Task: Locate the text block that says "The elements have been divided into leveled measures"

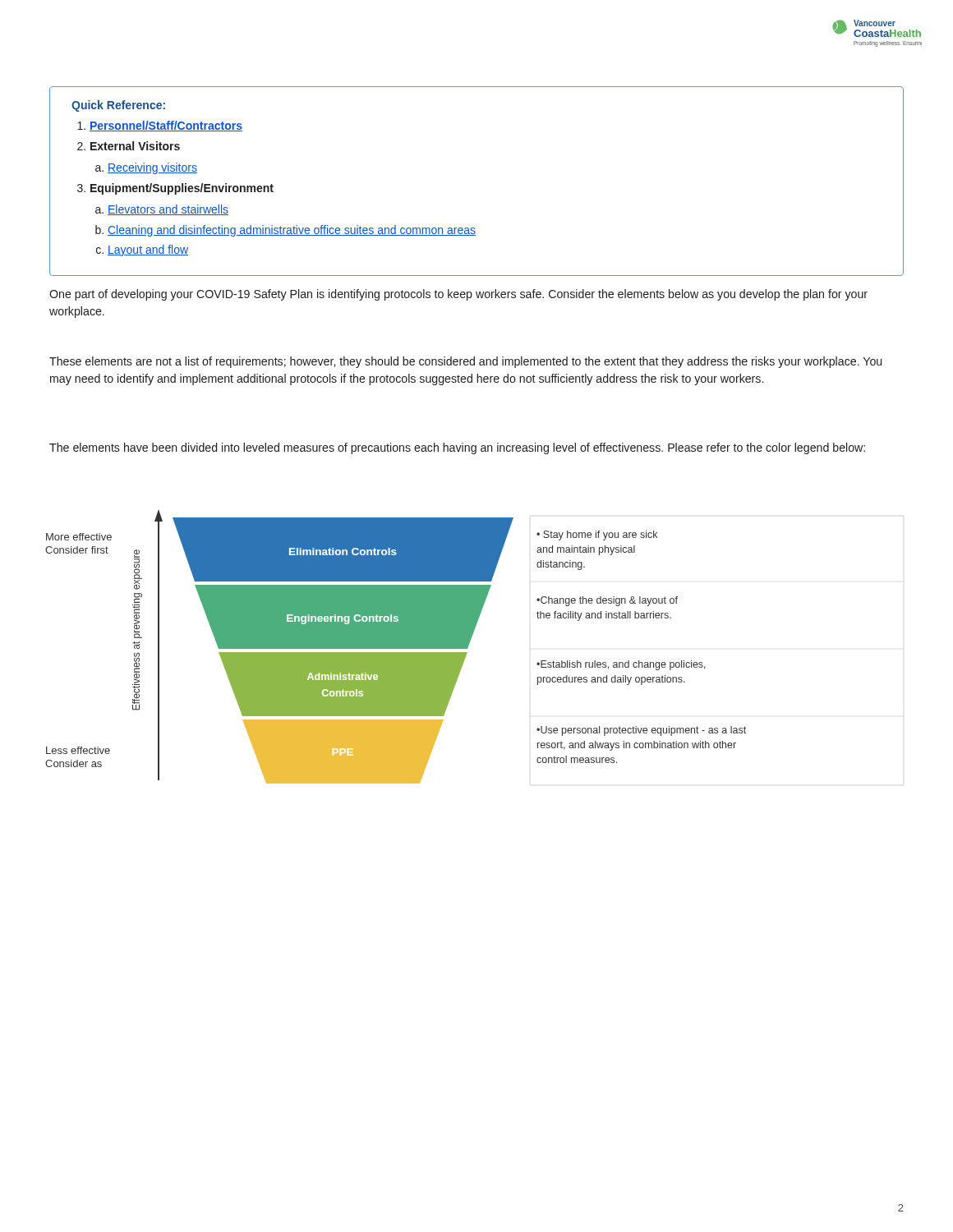Action: click(x=458, y=448)
